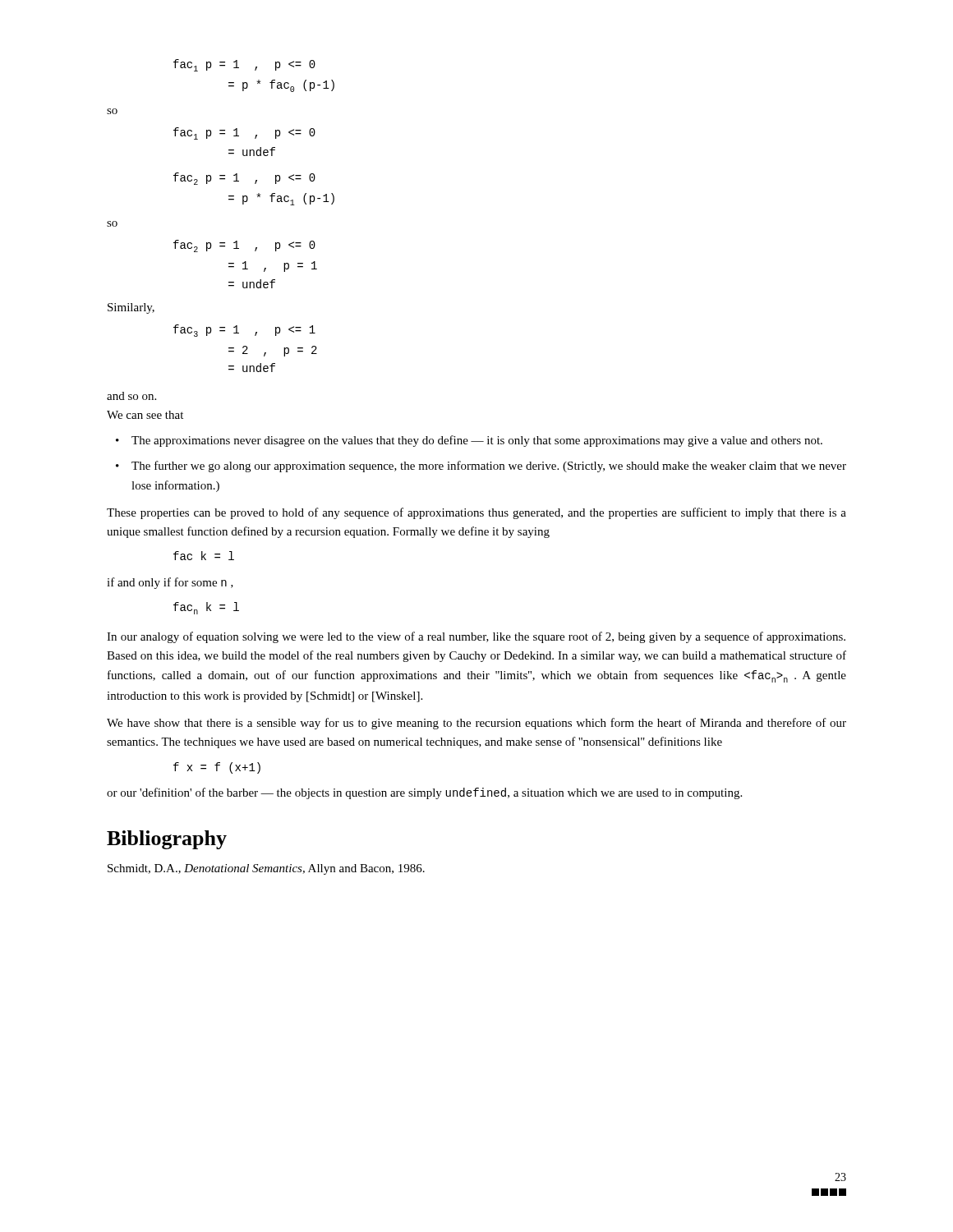Find the text starting "if and only"
Screen dimensions: 1232x953
coord(170,583)
